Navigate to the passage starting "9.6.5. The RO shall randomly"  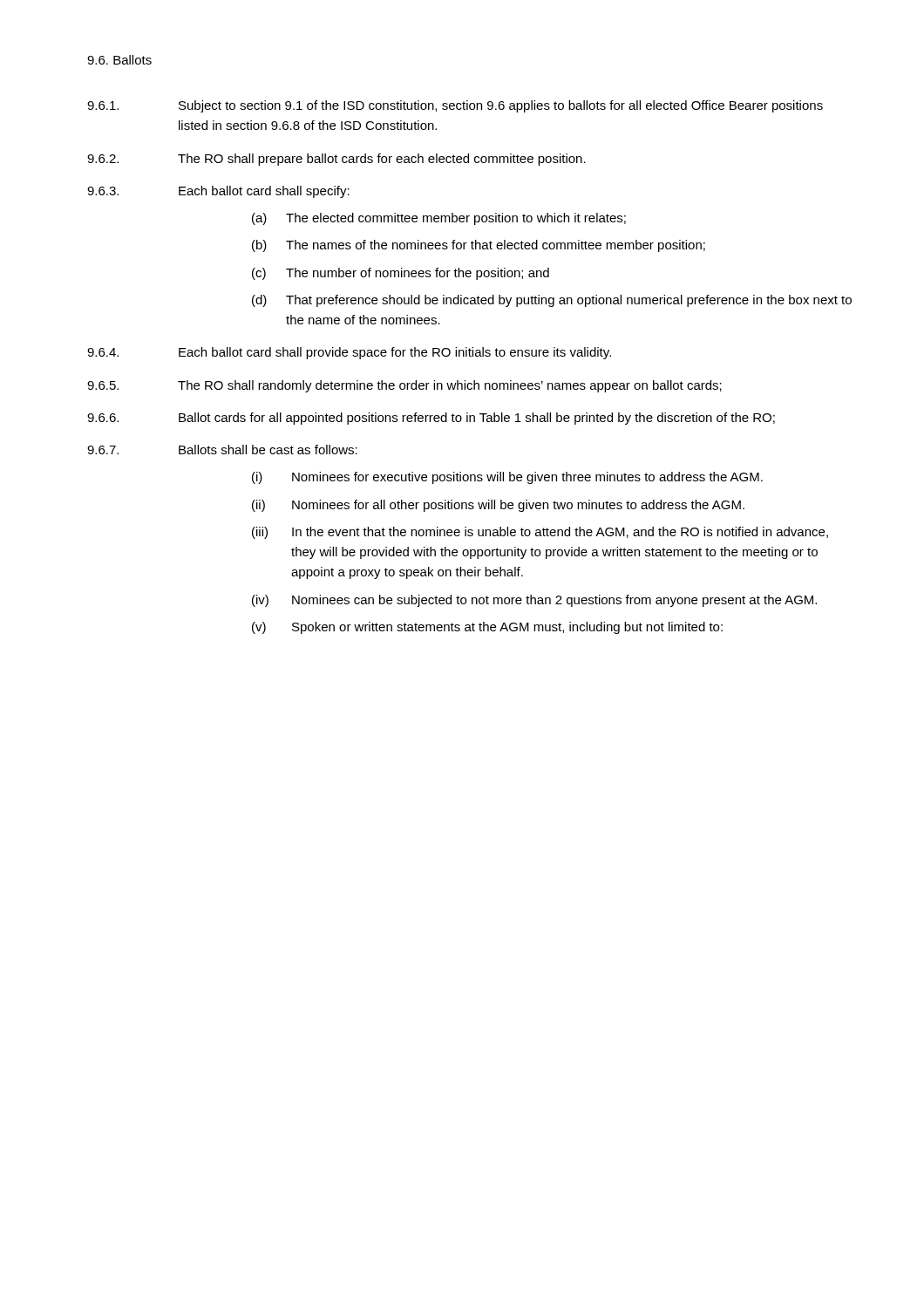[x=471, y=385]
